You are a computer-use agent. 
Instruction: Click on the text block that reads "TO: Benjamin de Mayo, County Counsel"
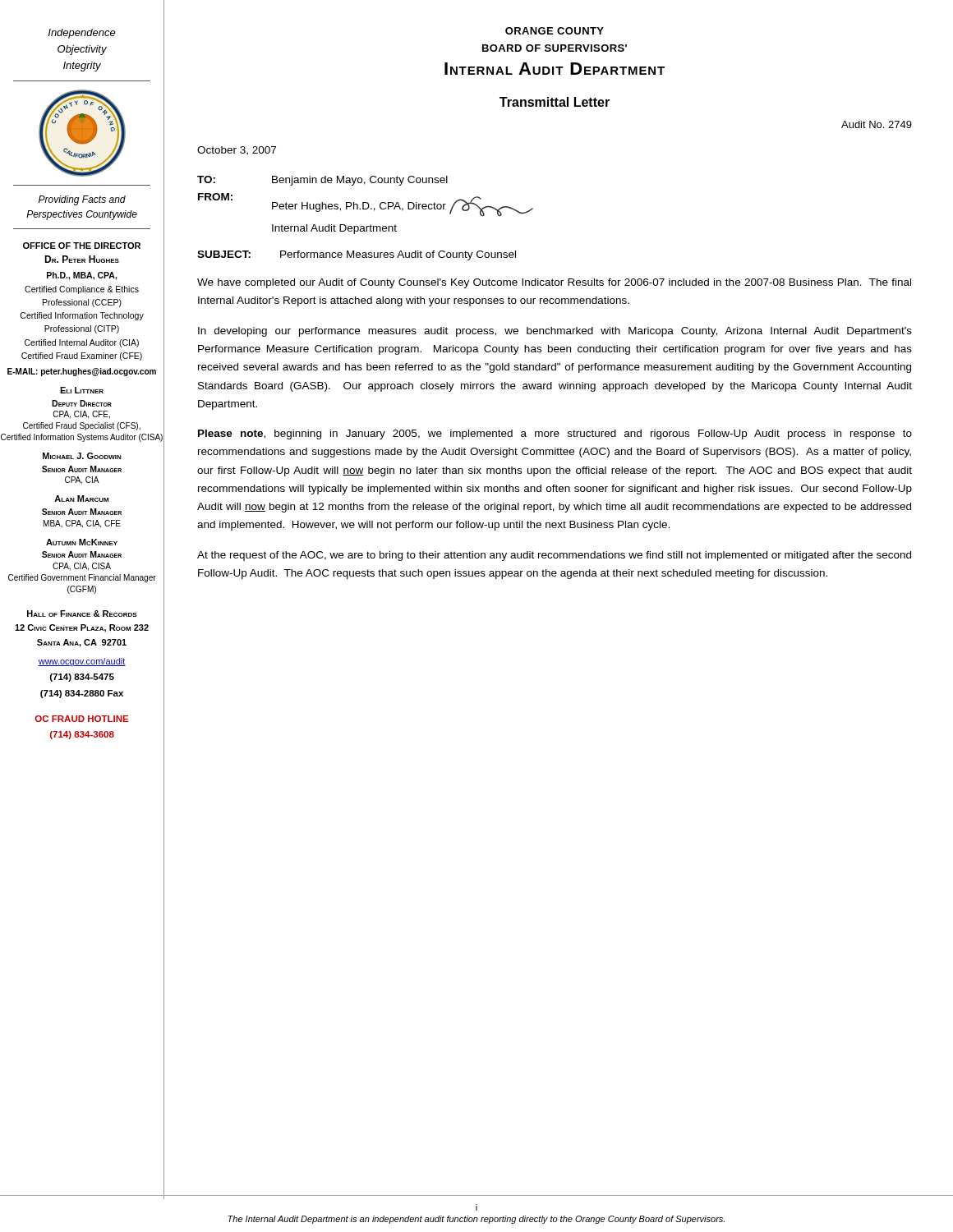tap(322, 181)
